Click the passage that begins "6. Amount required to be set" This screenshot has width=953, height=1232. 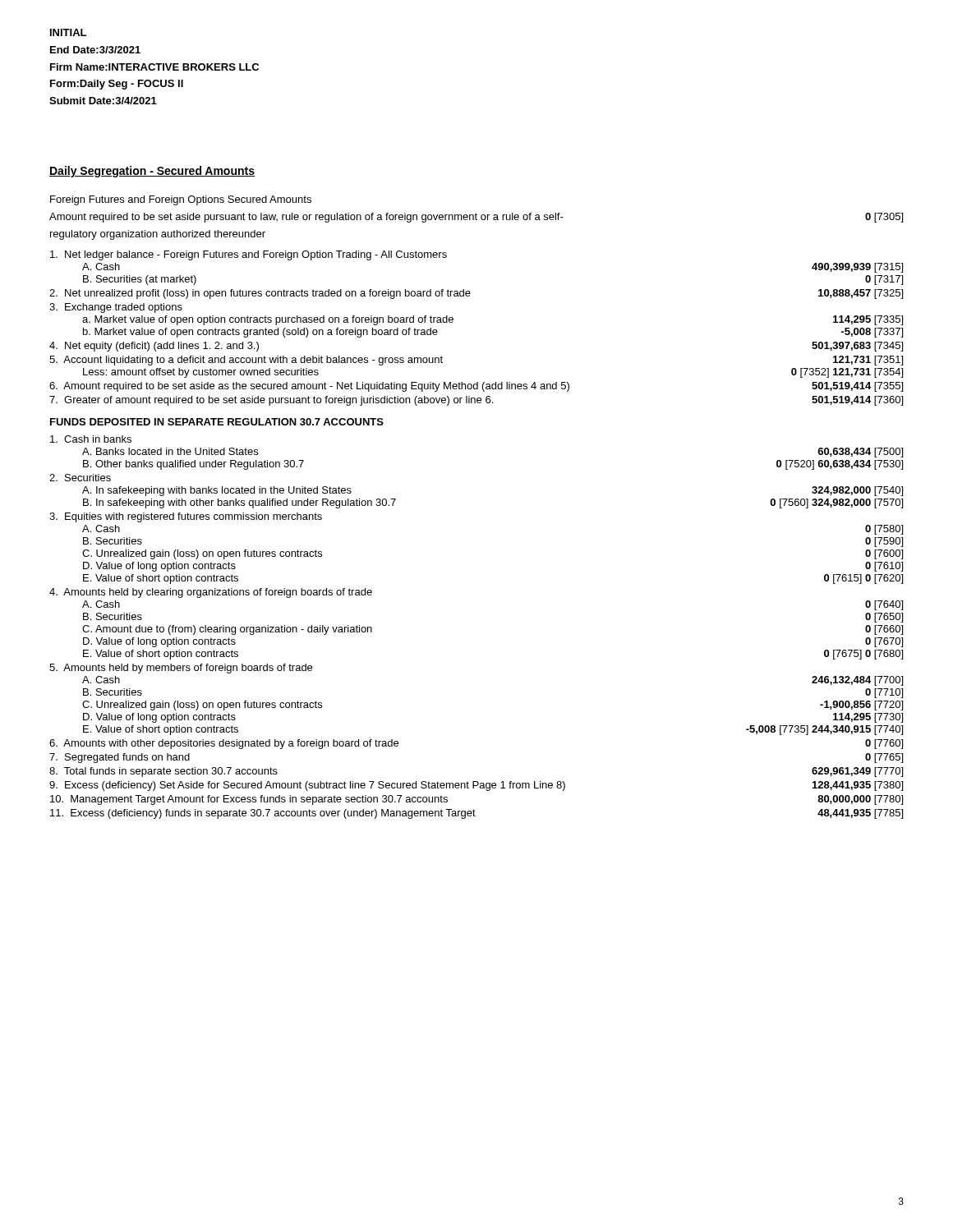tap(476, 385)
